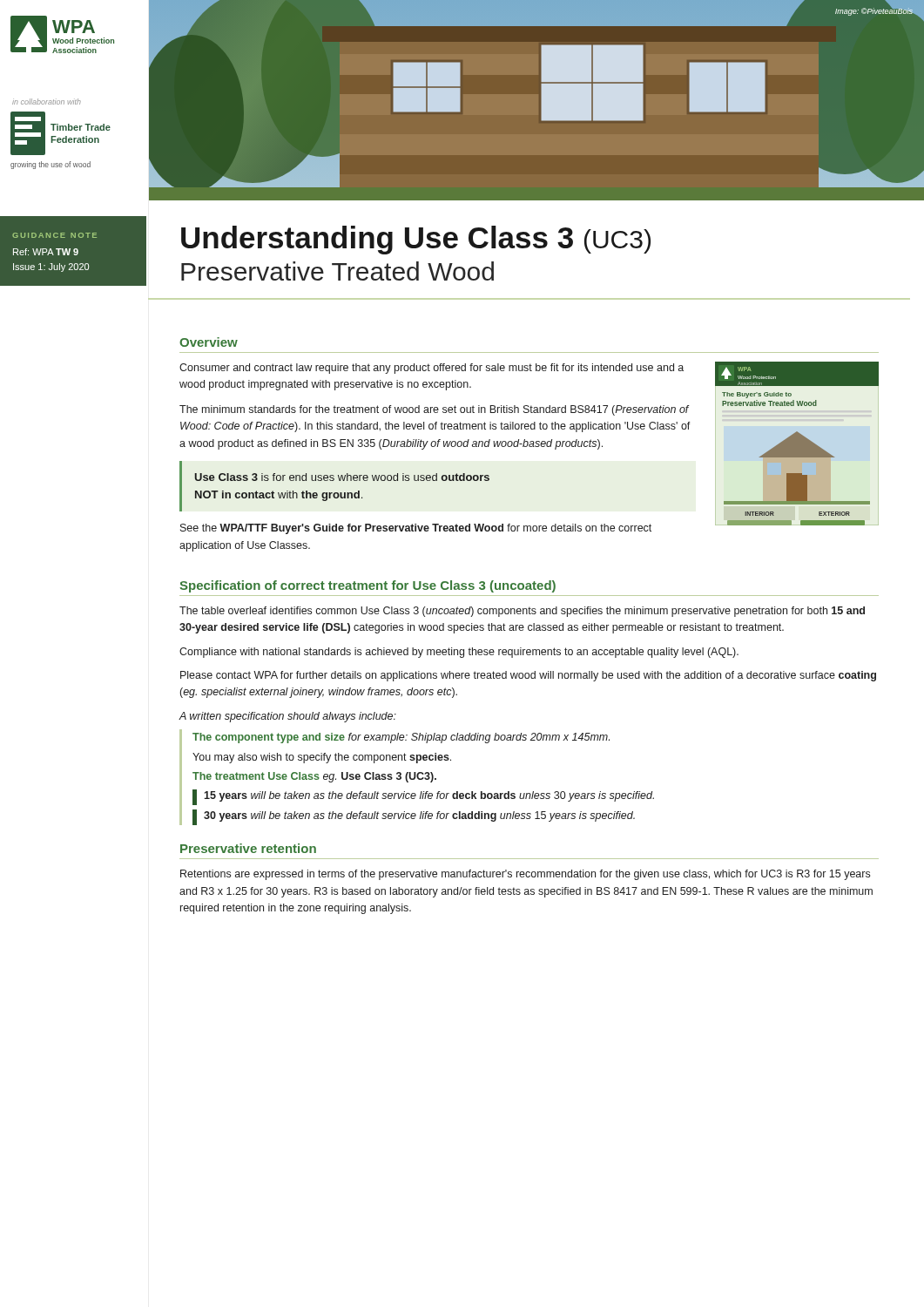Find the passage starting "Compliance with national standards"
Image resolution: width=924 pixels, height=1307 pixels.
(x=459, y=651)
